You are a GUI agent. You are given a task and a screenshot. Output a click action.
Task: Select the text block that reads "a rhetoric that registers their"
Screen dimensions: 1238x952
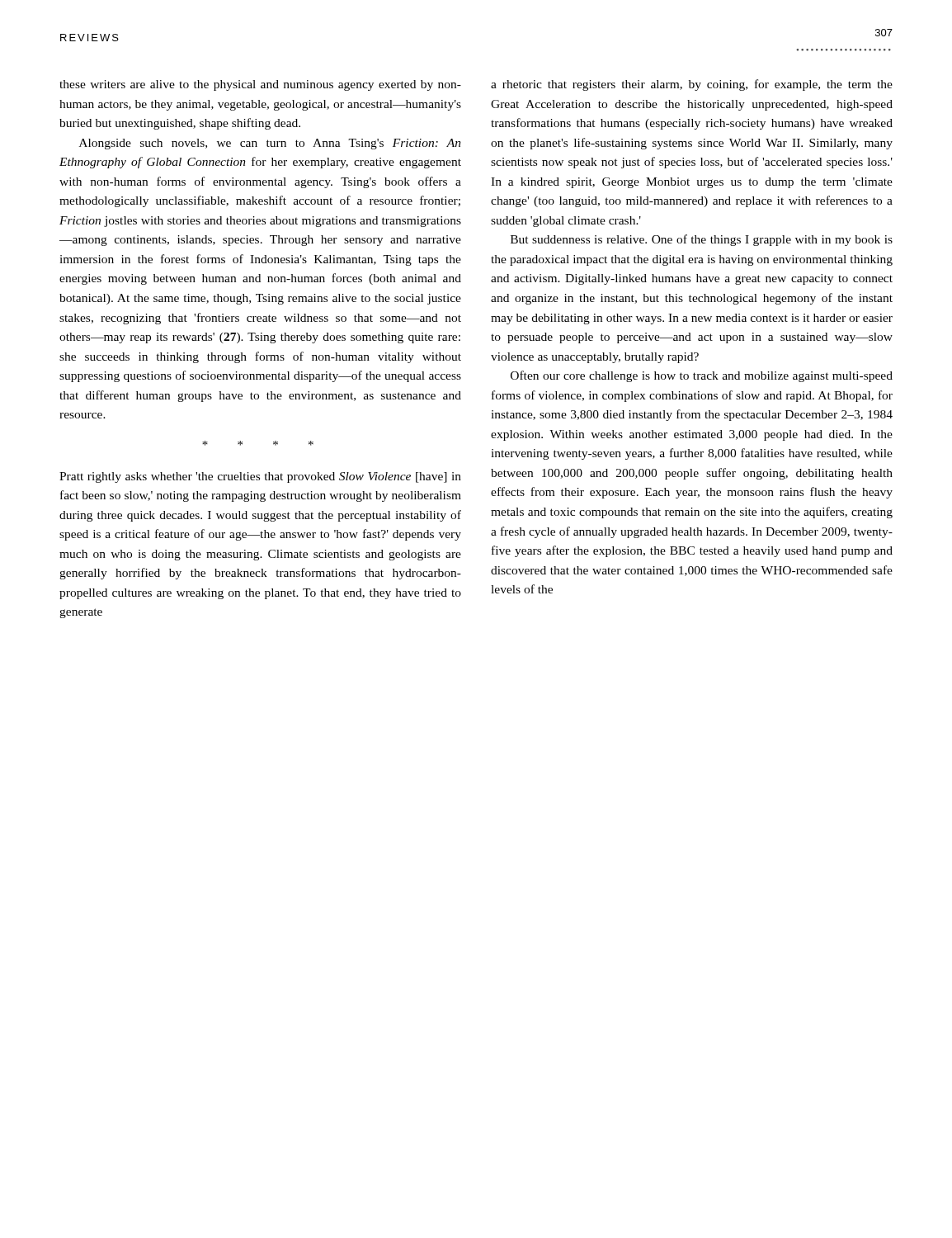[x=692, y=337]
